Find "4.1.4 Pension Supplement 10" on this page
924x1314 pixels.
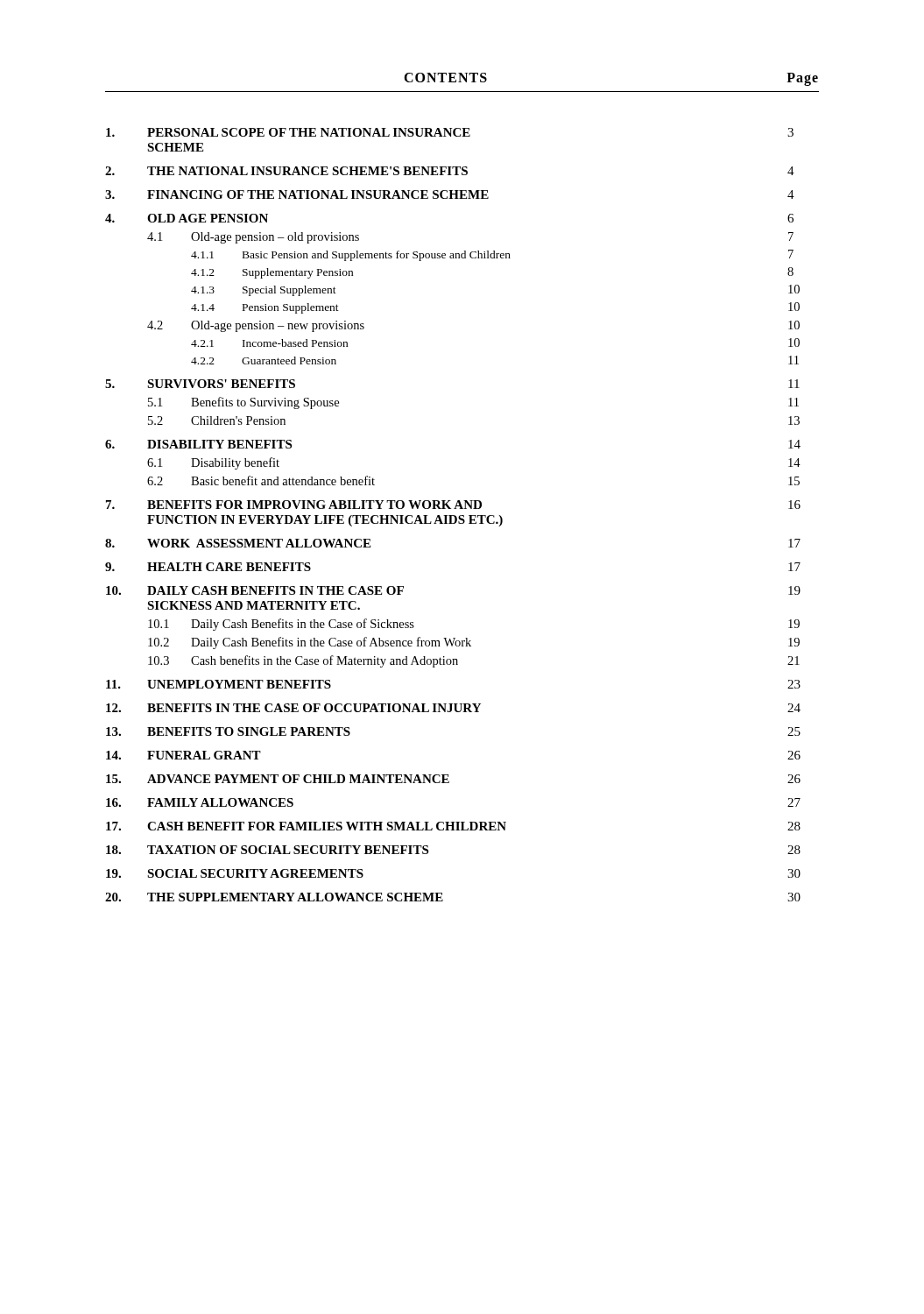(x=203, y=308)
